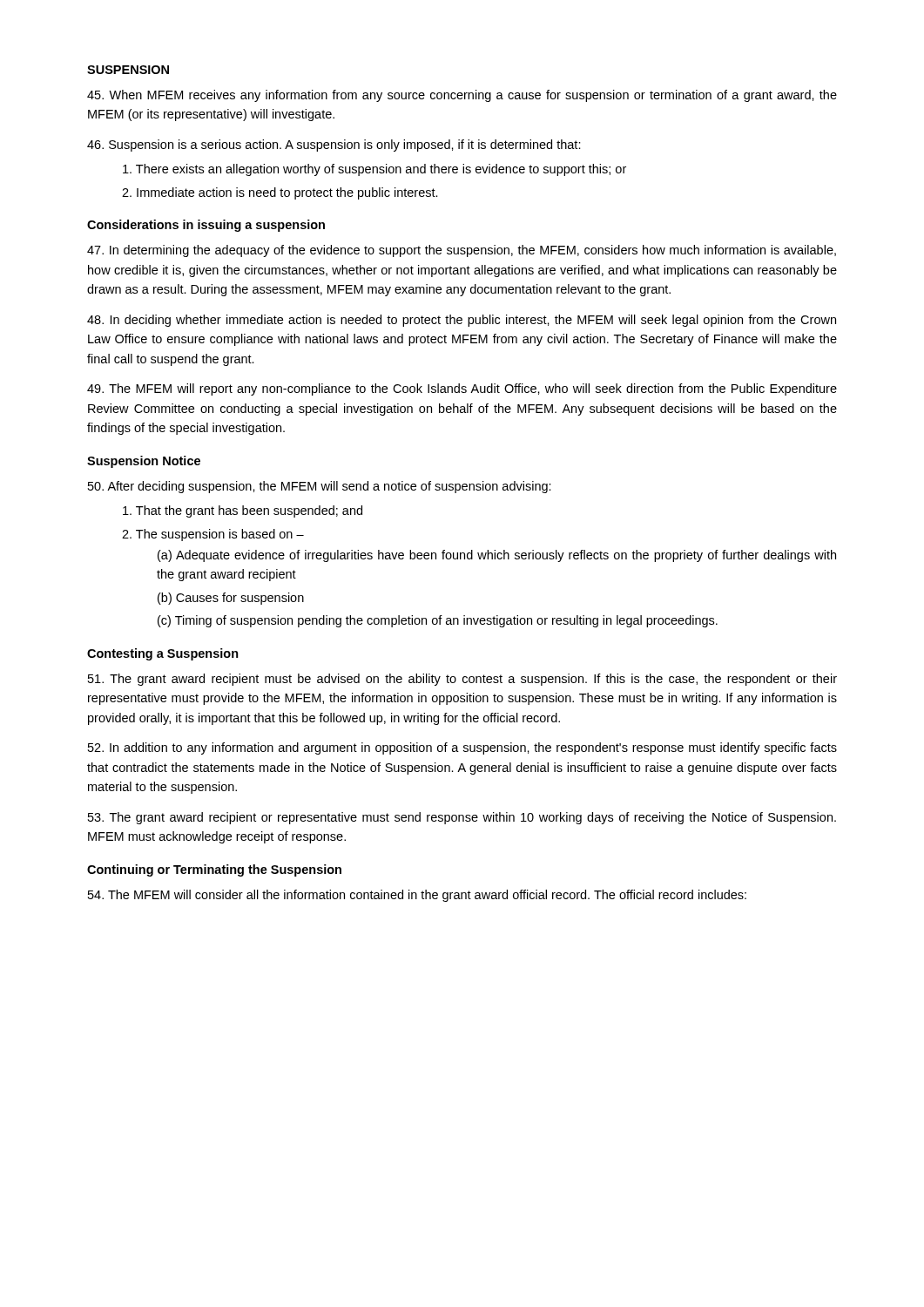Screen dimensions: 1307x924
Task: Locate the text "Considerations in issuing a suspension"
Action: click(x=206, y=225)
